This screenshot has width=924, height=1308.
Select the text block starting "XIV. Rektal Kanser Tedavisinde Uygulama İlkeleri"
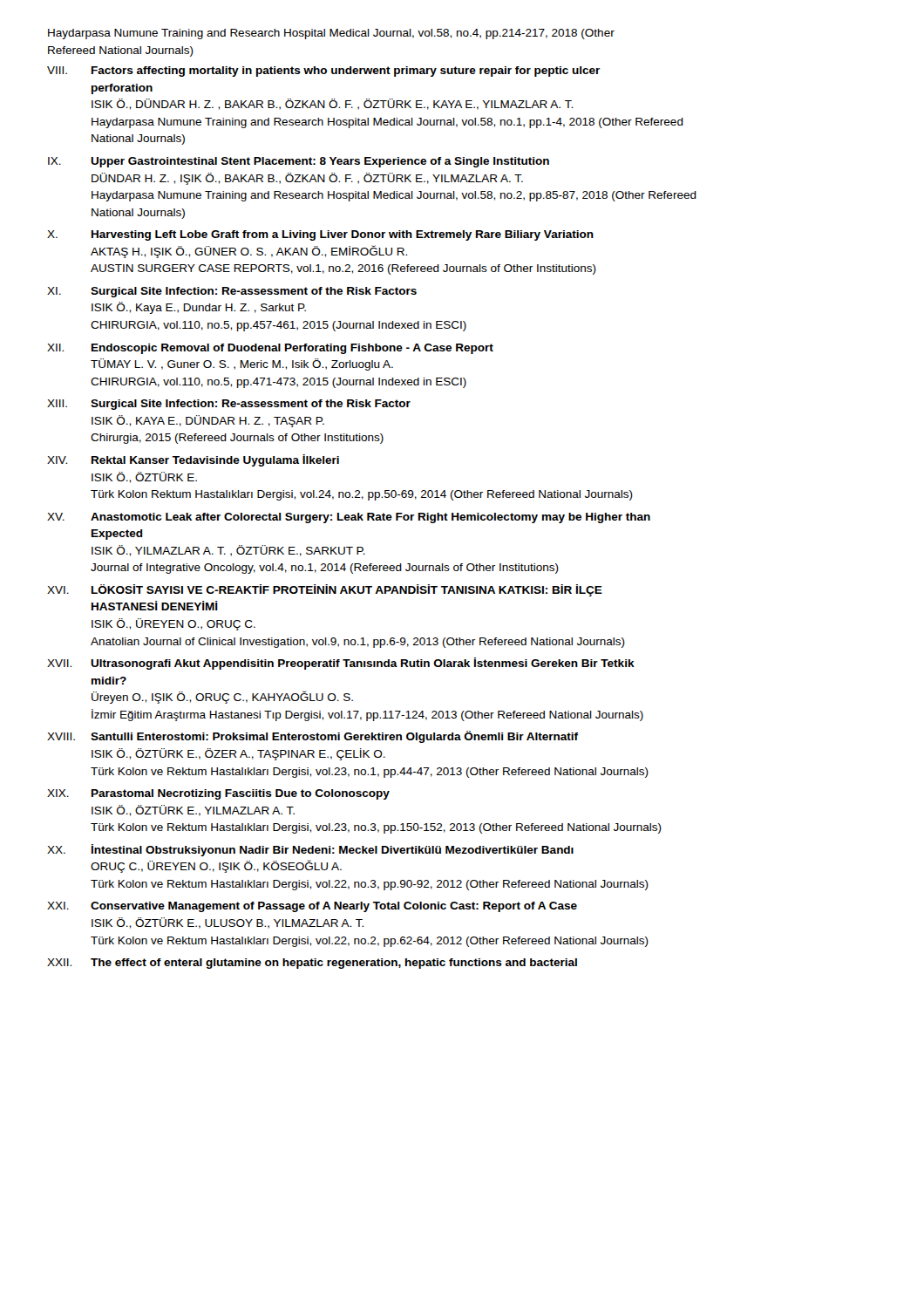(193, 460)
